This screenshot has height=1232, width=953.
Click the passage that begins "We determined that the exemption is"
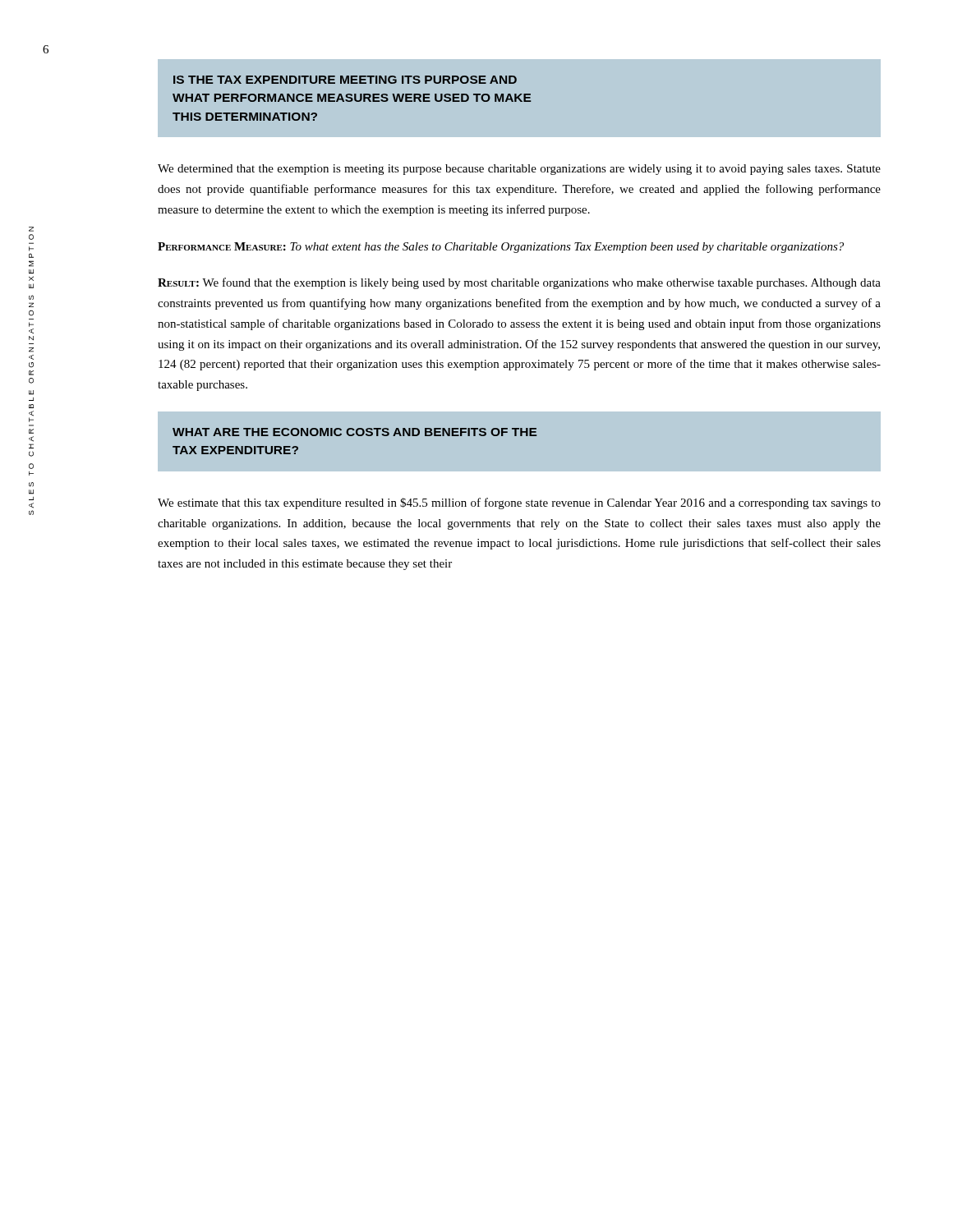coord(519,189)
